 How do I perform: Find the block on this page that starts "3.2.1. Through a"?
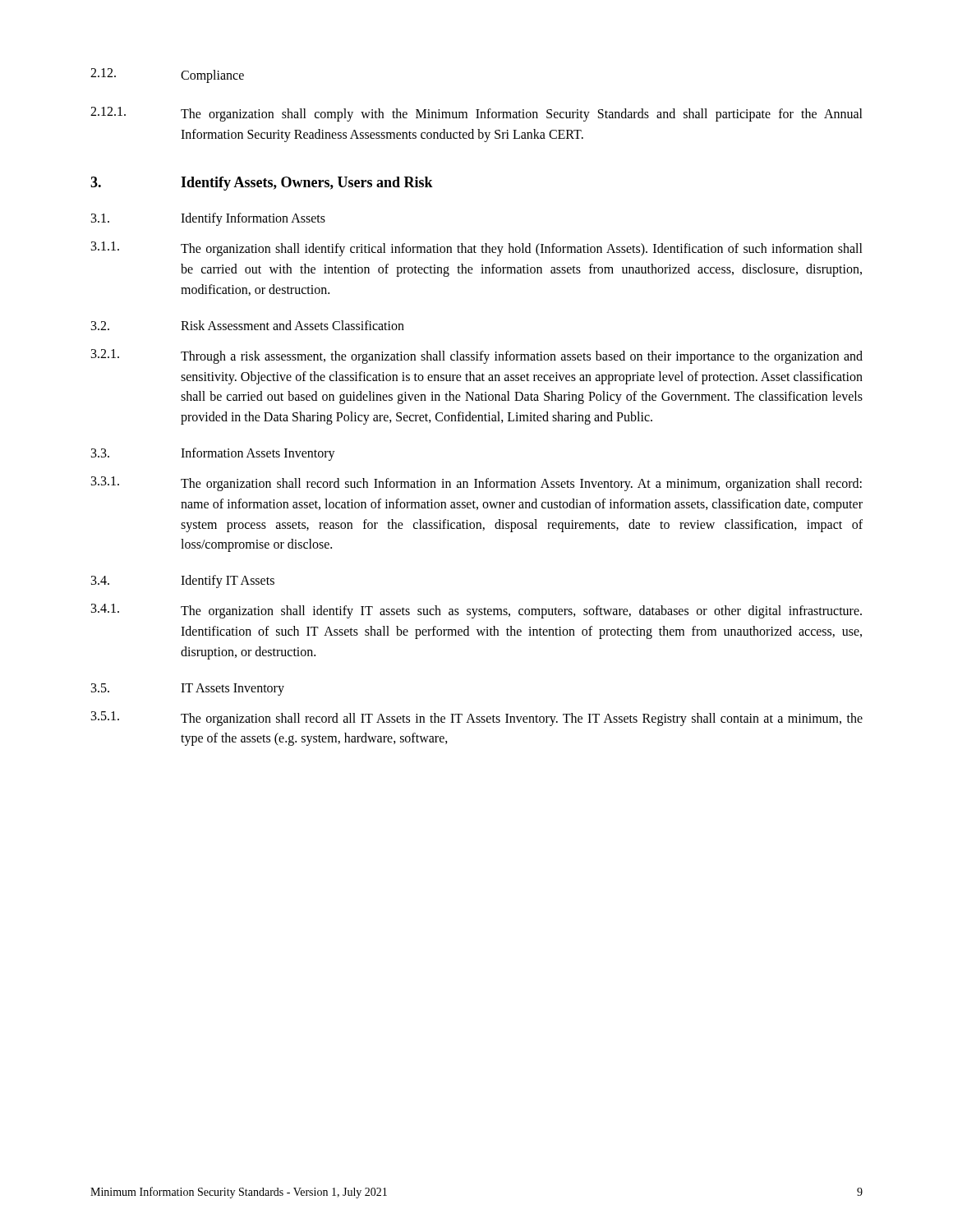(x=476, y=387)
